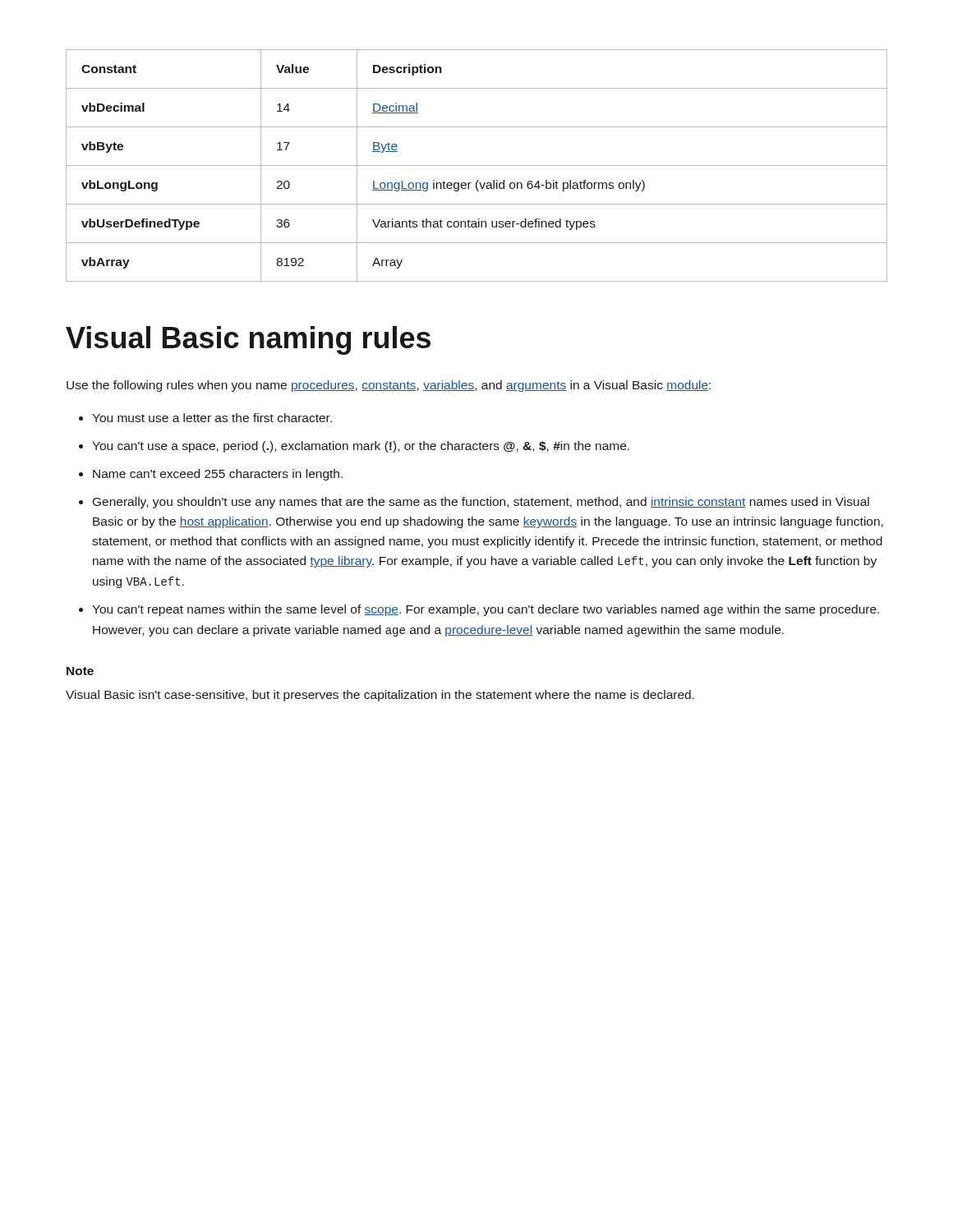This screenshot has width=953, height=1232.
Task: Click on the block starting "Use the following"
Action: (389, 385)
